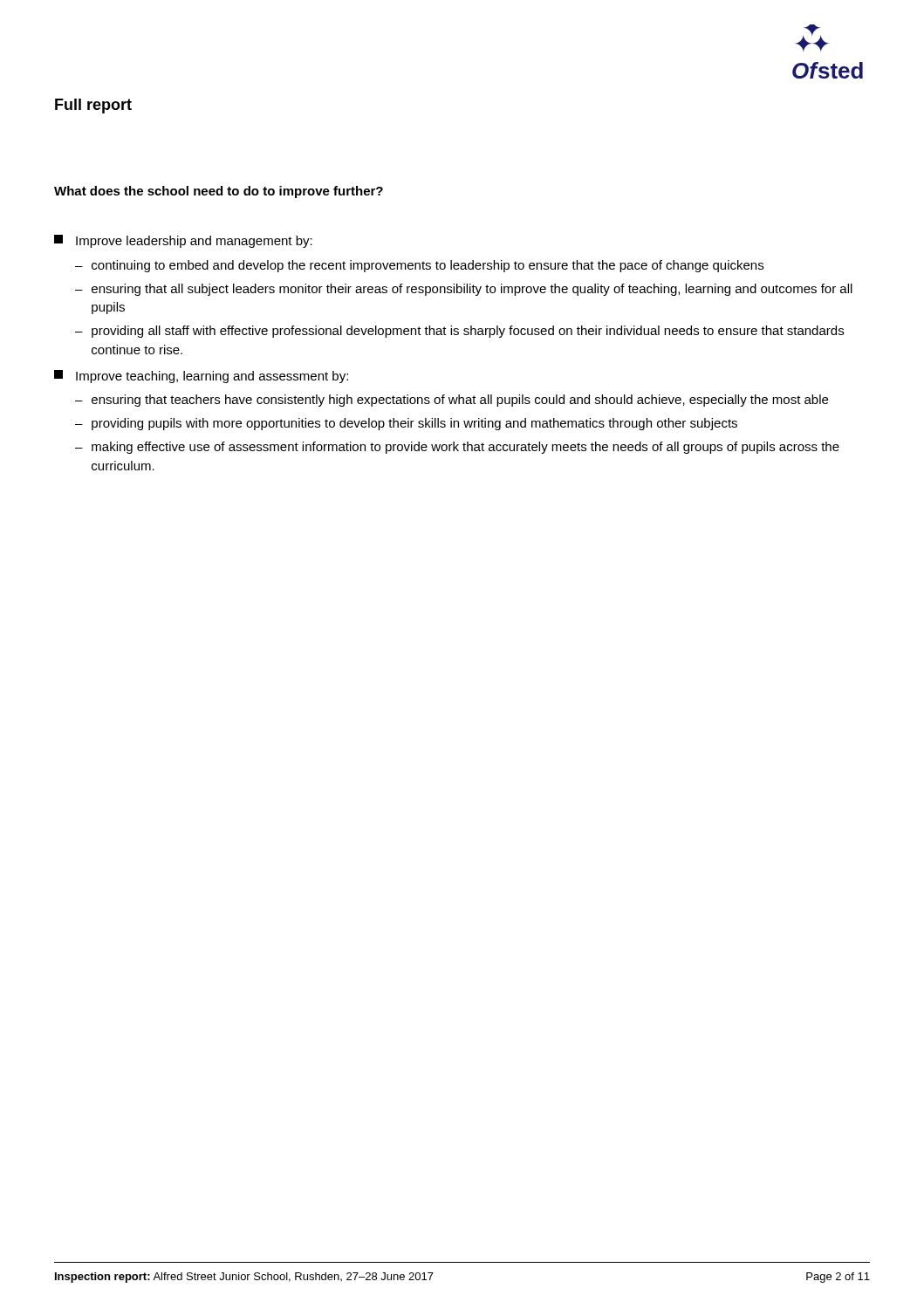Select the passage starting "– providing pupils with"

pyautogui.click(x=472, y=423)
